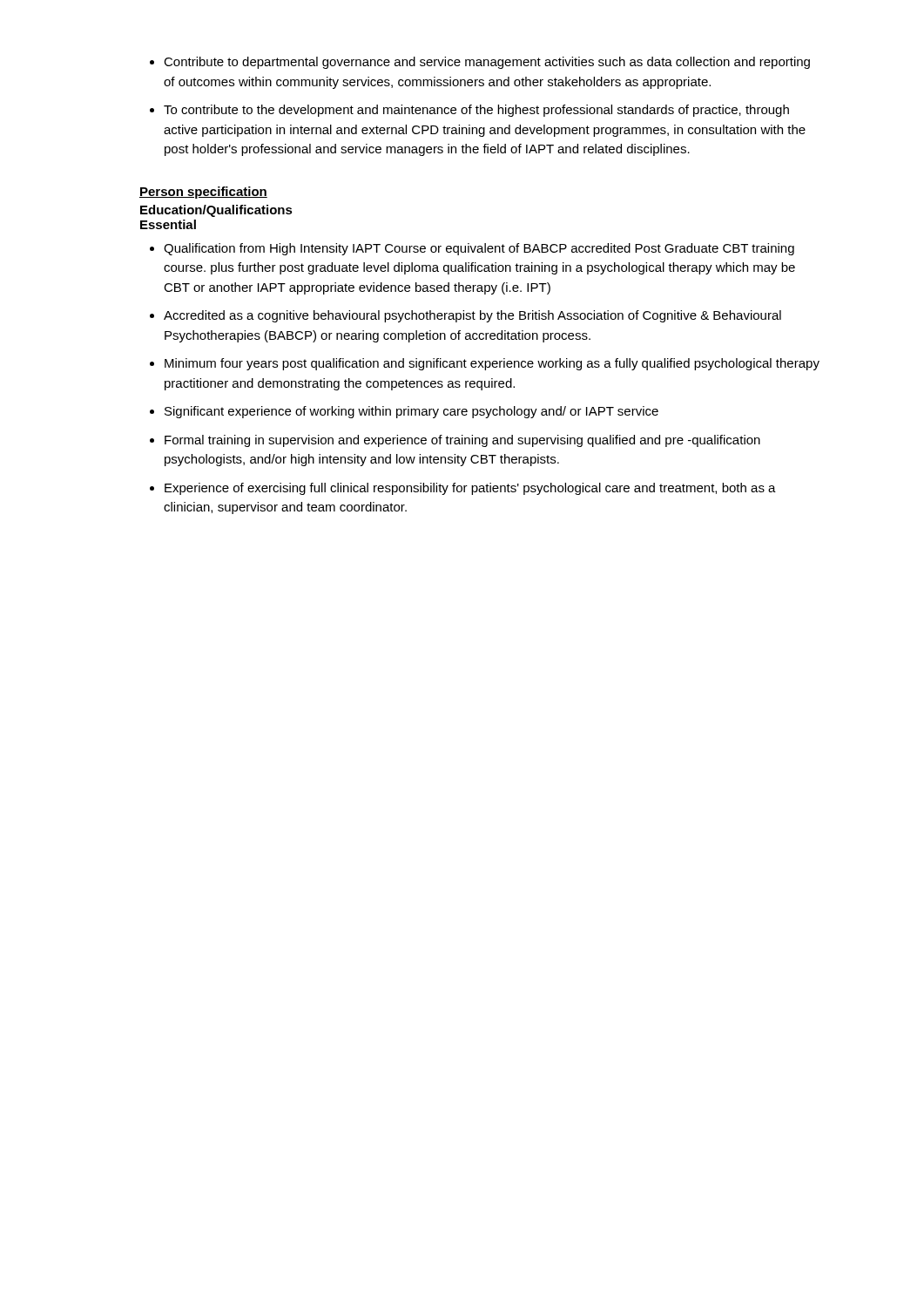
Task: Click the passage that begins "Qualification from High Intensity IAPT Course or equivalent"
Action: (480, 267)
